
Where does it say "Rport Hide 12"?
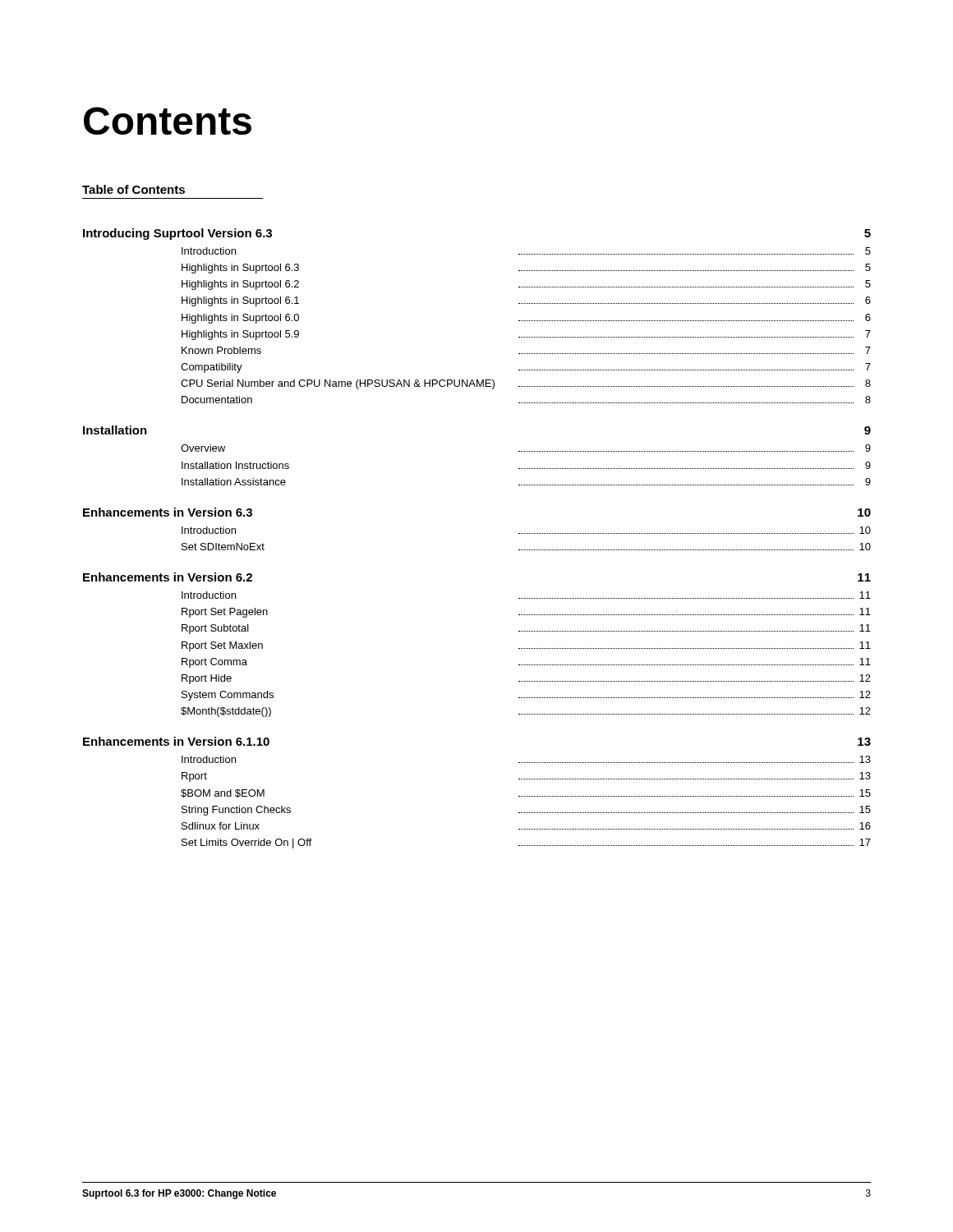coord(526,678)
